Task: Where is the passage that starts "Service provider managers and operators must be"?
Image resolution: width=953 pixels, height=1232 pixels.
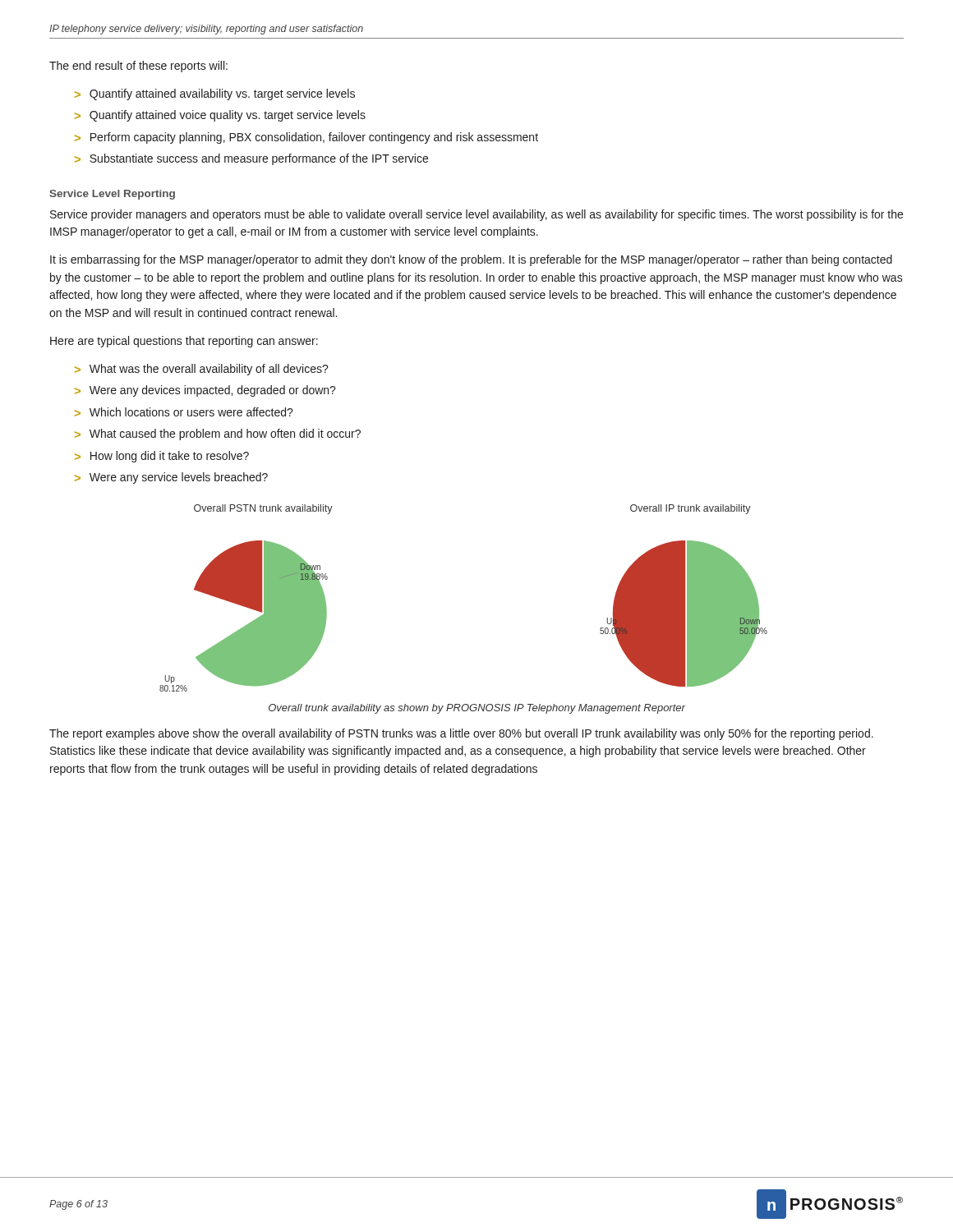Action: coord(476,223)
